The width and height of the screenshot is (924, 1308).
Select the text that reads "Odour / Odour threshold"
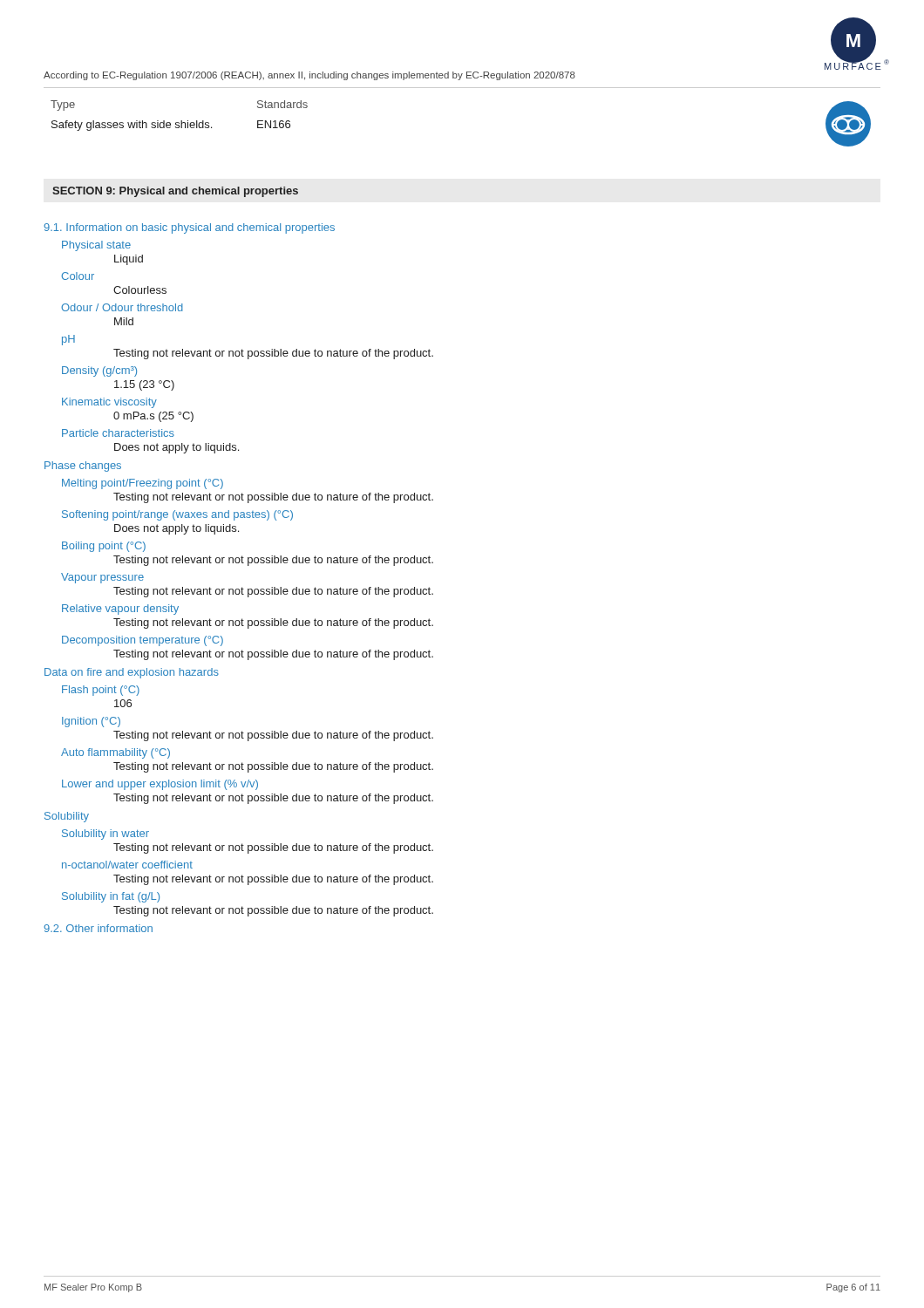(122, 307)
